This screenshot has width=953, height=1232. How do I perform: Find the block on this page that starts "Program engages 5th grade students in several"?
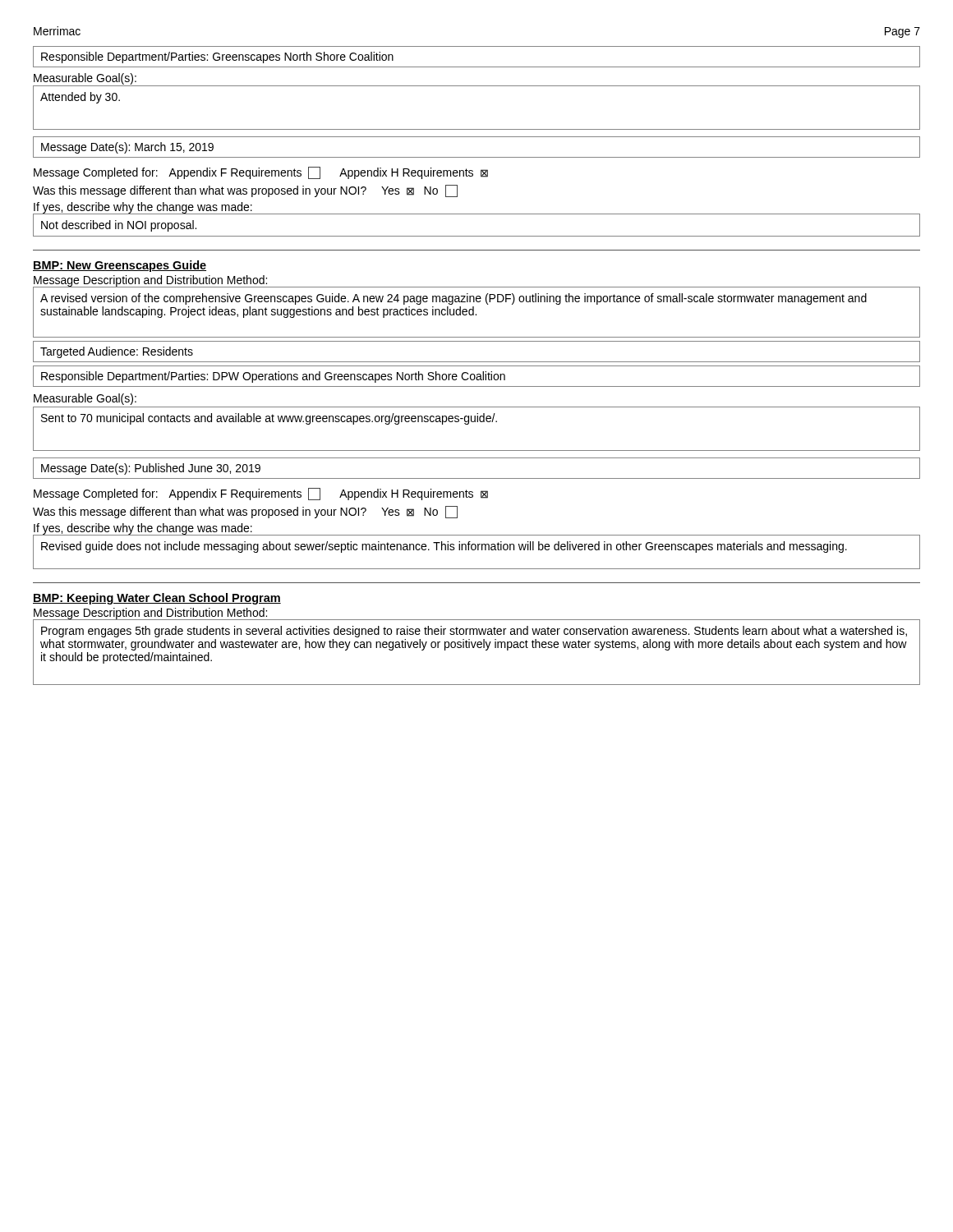[474, 644]
